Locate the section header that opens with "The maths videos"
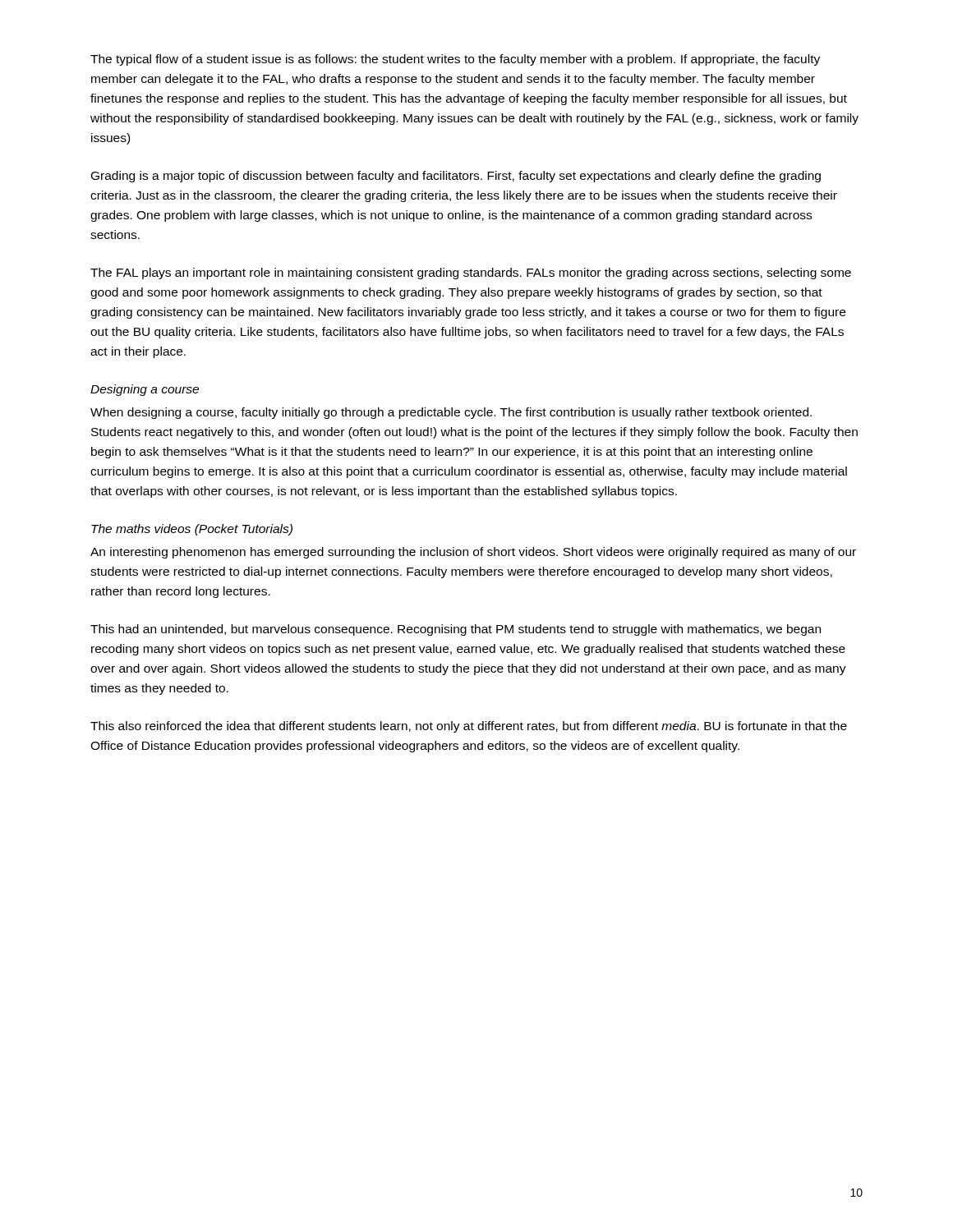Viewport: 953px width, 1232px height. pos(192,529)
